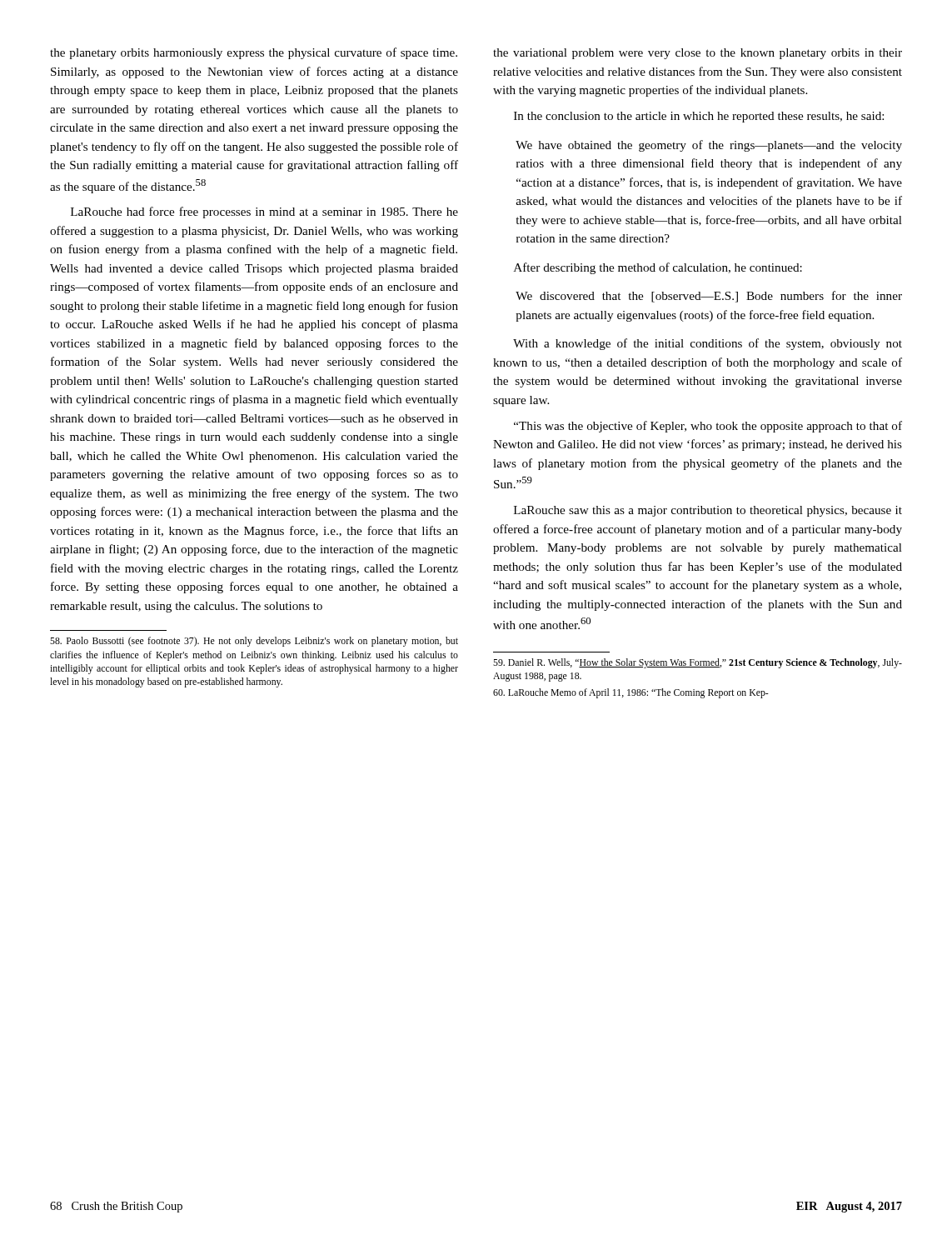Image resolution: width=952 pixels, height=1250 pixels.
Task: Click on the text block containing "the planetary orbits harmoniously express"
Action: pos(254,120)
